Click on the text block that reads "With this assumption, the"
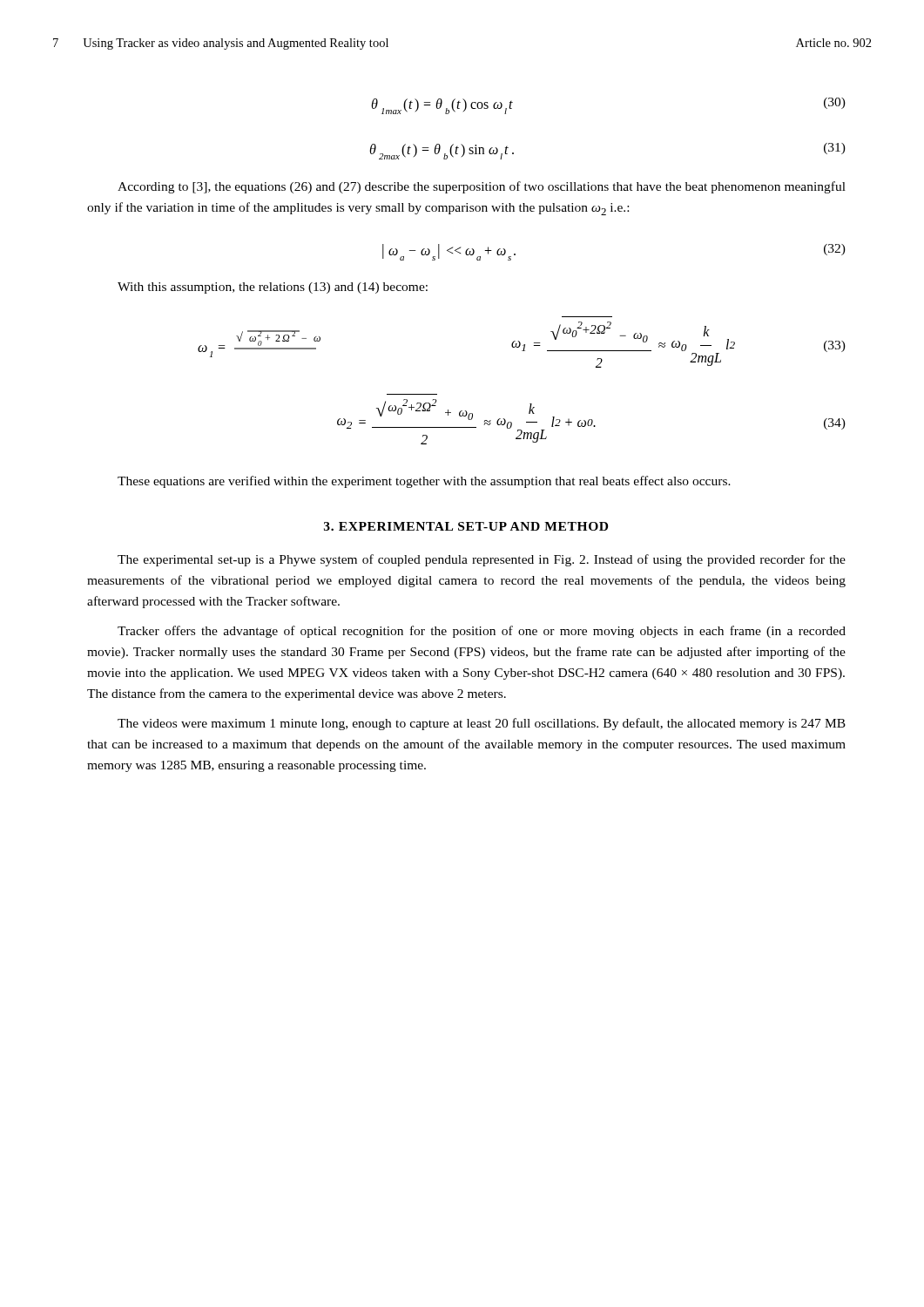 tap(273, 286)
